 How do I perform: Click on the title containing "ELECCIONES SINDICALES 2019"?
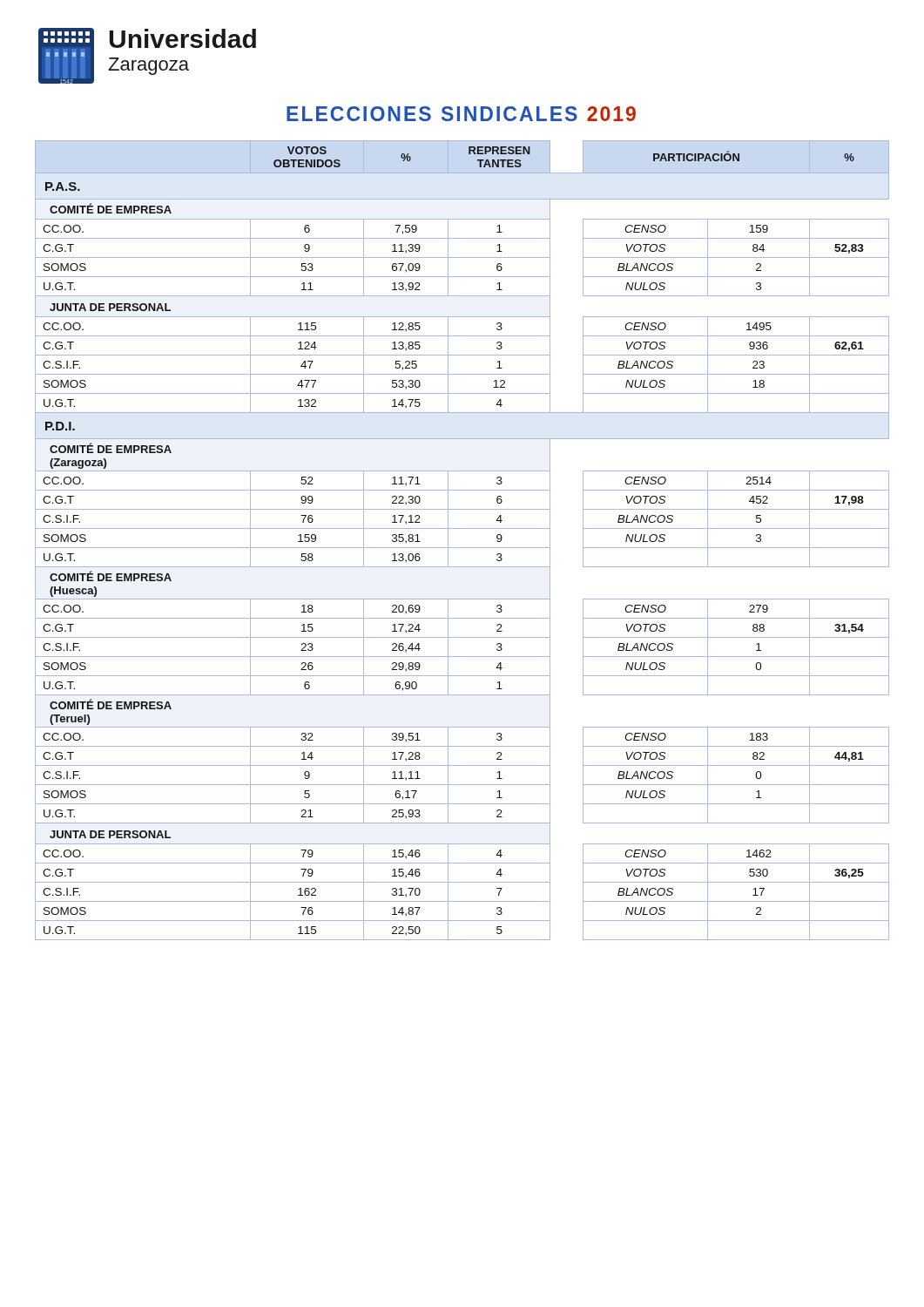(462, 114)
